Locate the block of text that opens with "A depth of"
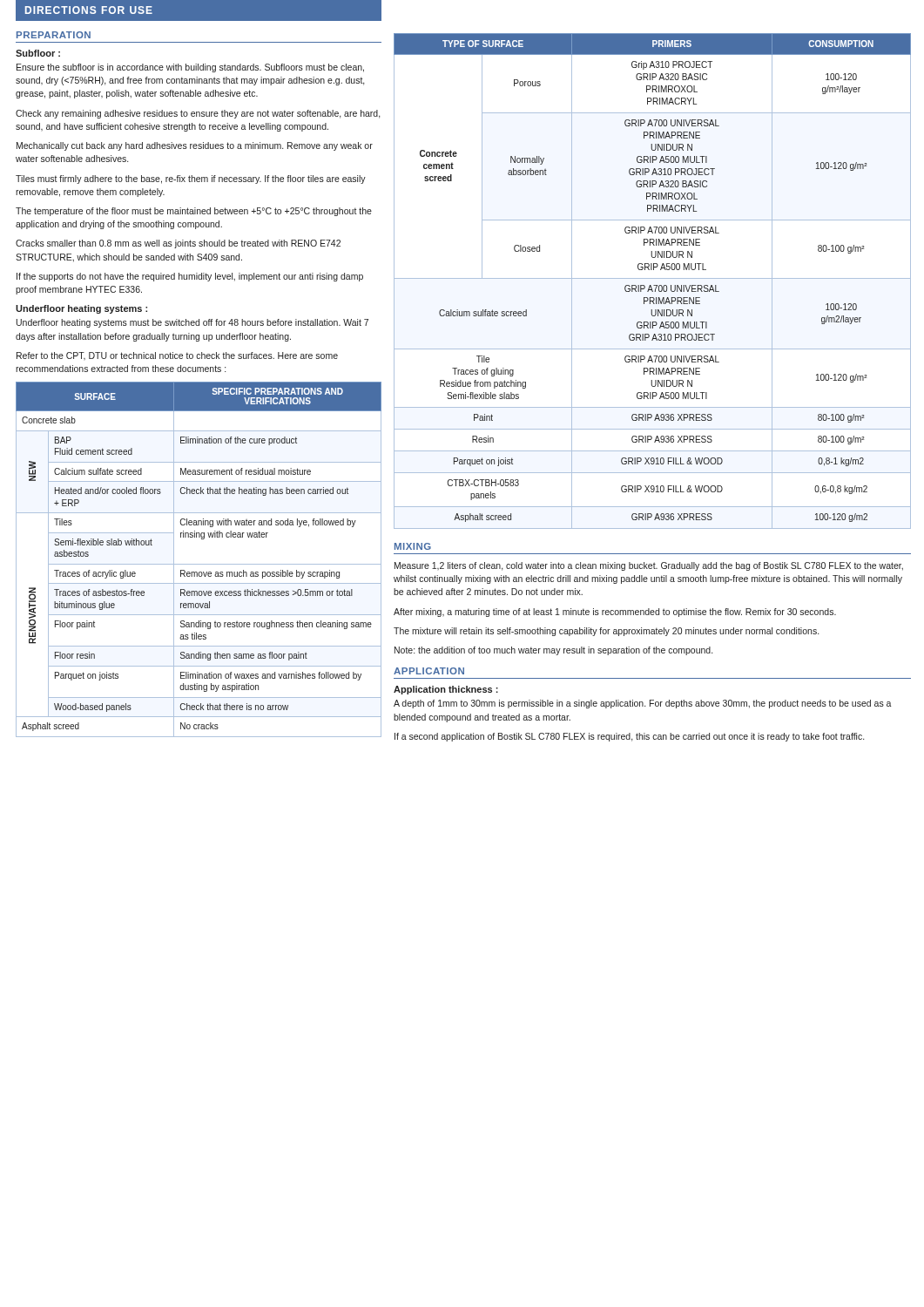Image resolution: width=924 pixels, height=1307 pixels. coord(642,710)
